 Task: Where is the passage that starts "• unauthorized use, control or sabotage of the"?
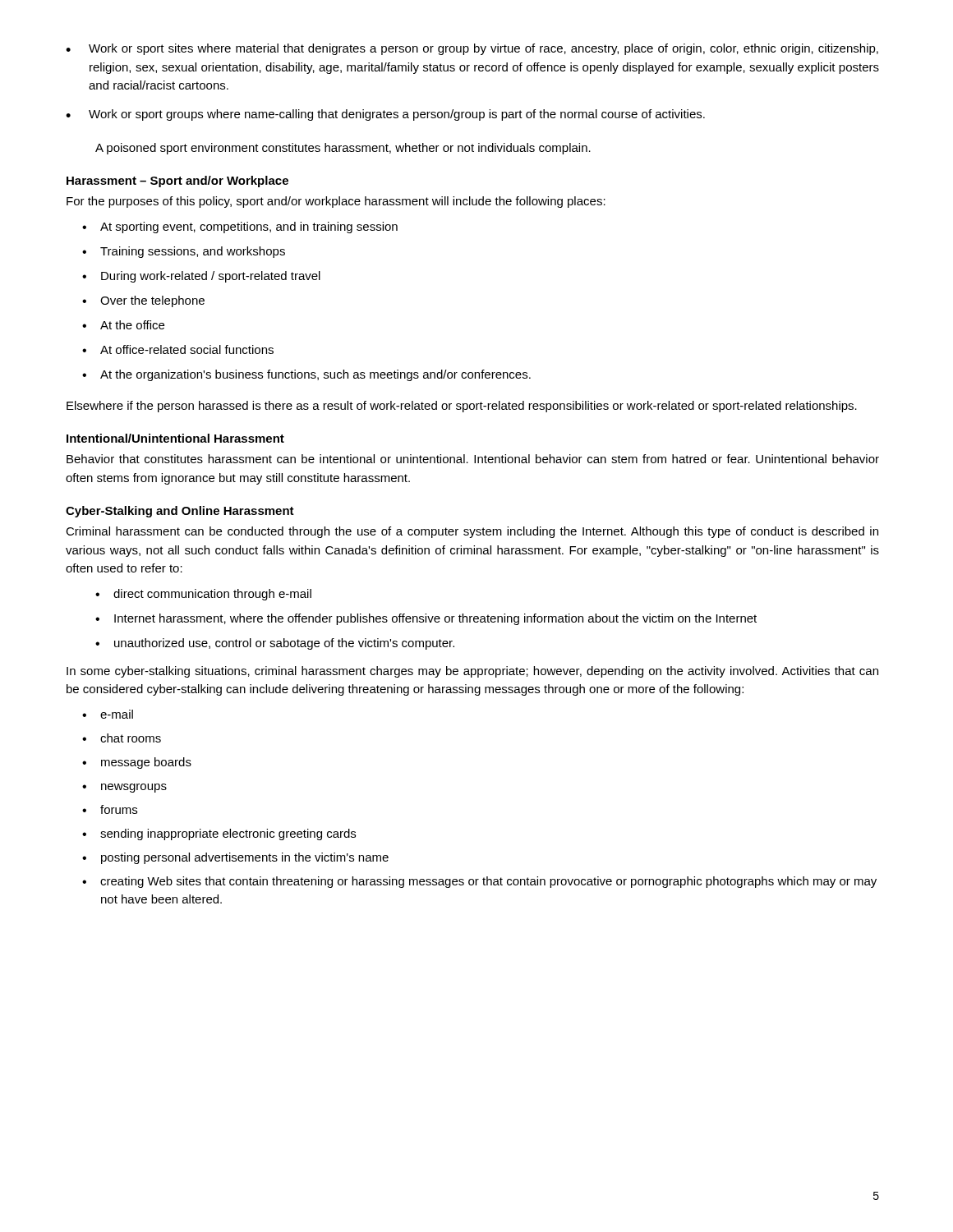pyautogui.click(x=275, y=644)
